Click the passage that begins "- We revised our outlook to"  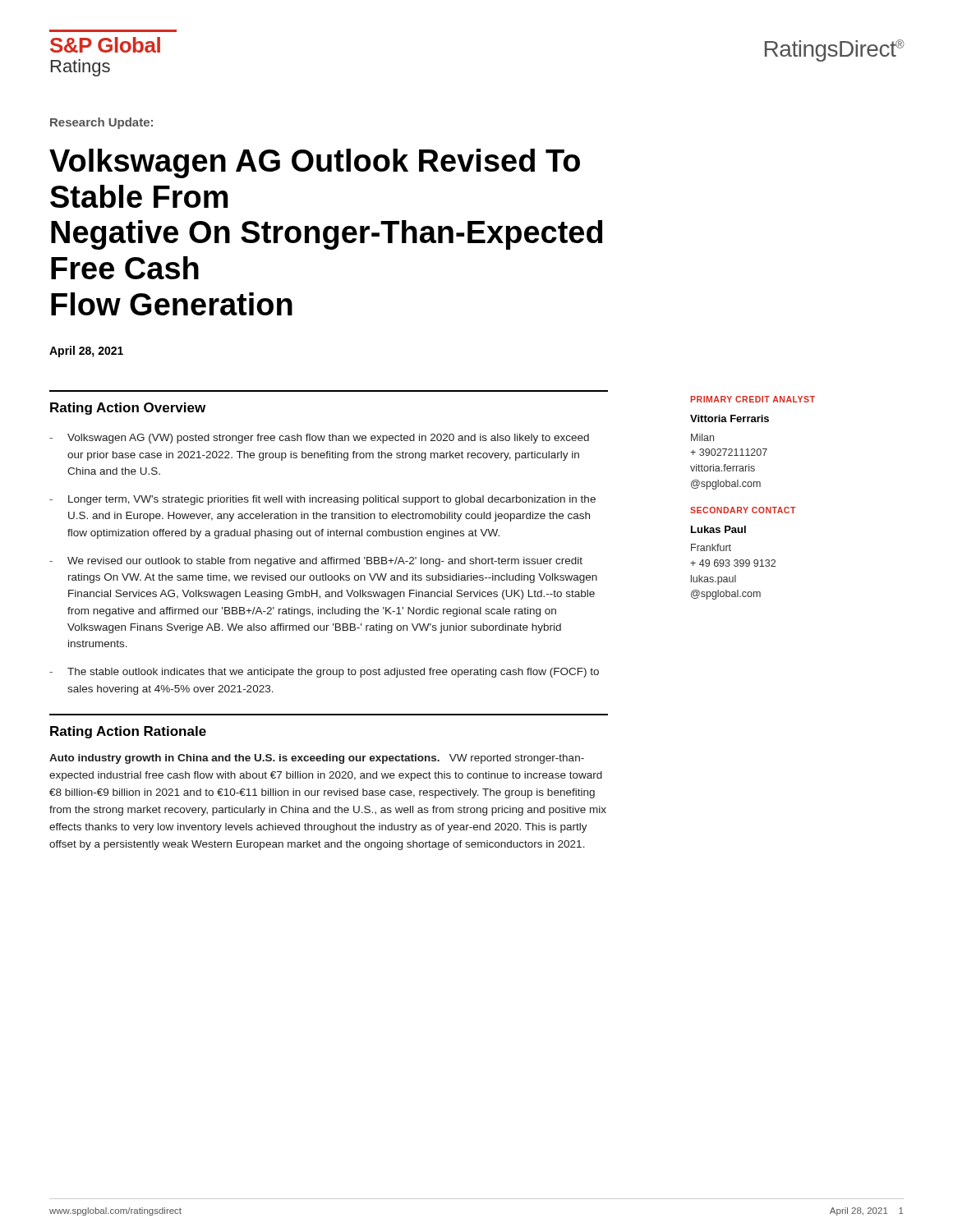click(329, 603)
